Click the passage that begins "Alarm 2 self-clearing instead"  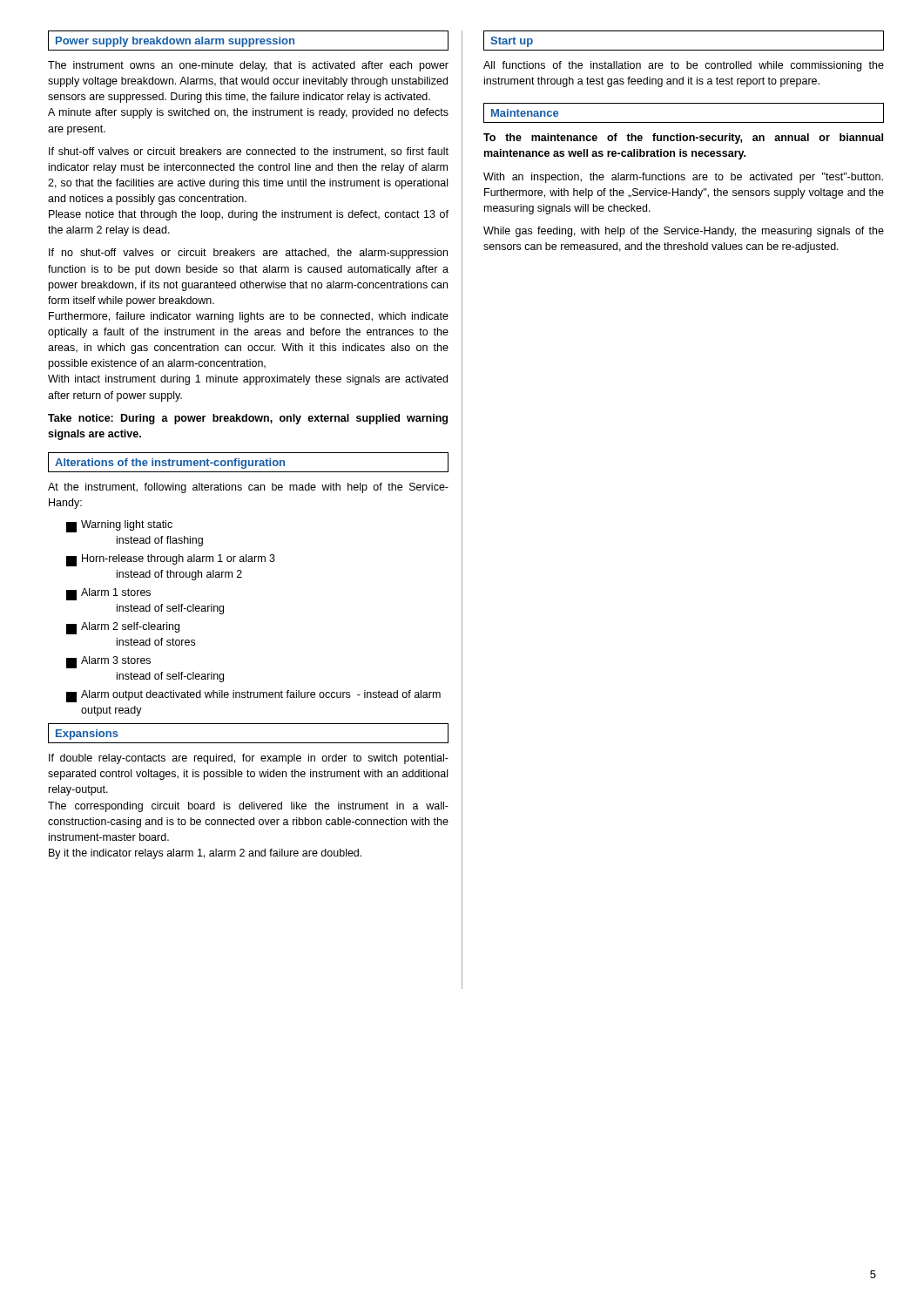(123, 628)
